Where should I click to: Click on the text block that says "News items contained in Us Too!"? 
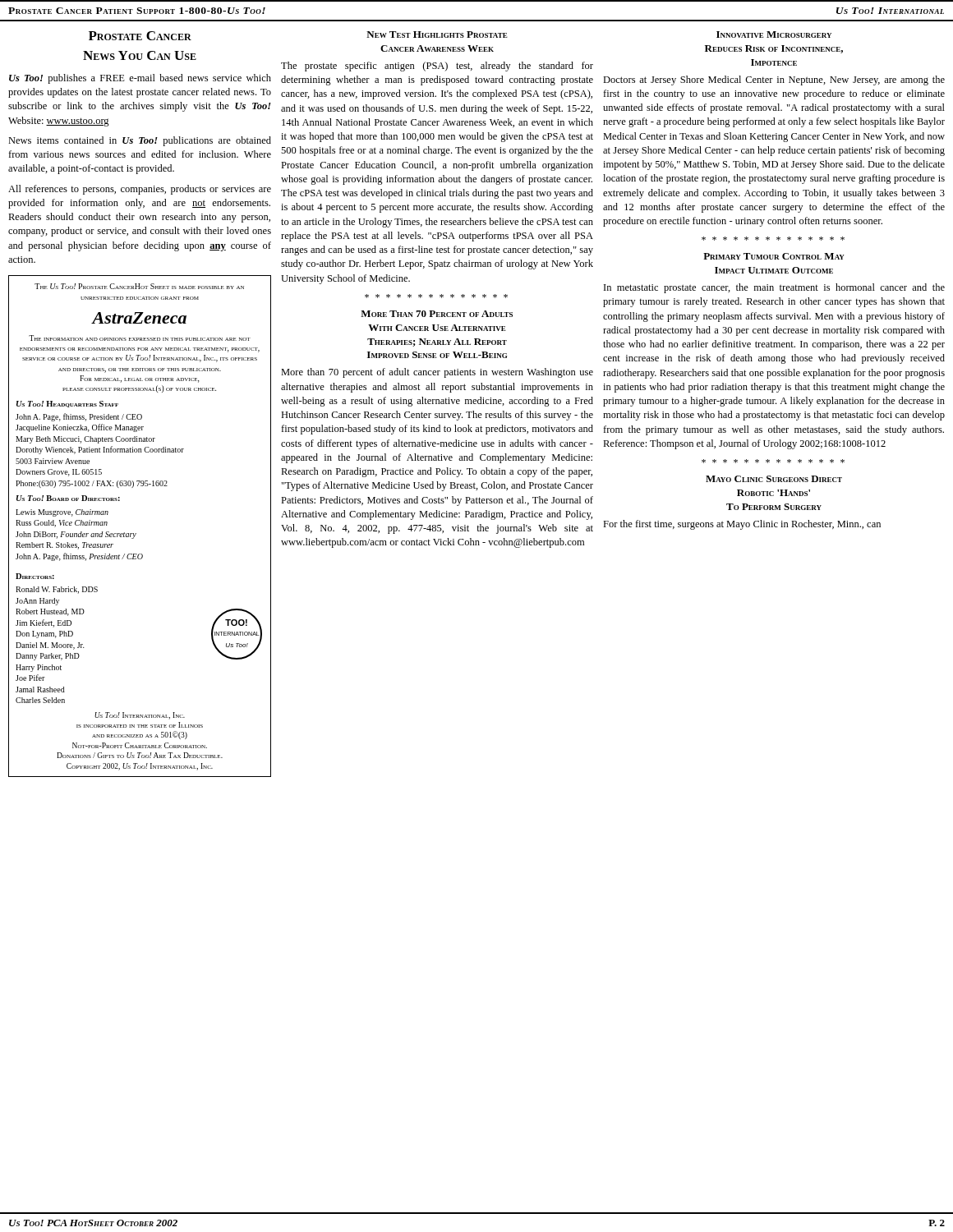[x=140, y=154]
